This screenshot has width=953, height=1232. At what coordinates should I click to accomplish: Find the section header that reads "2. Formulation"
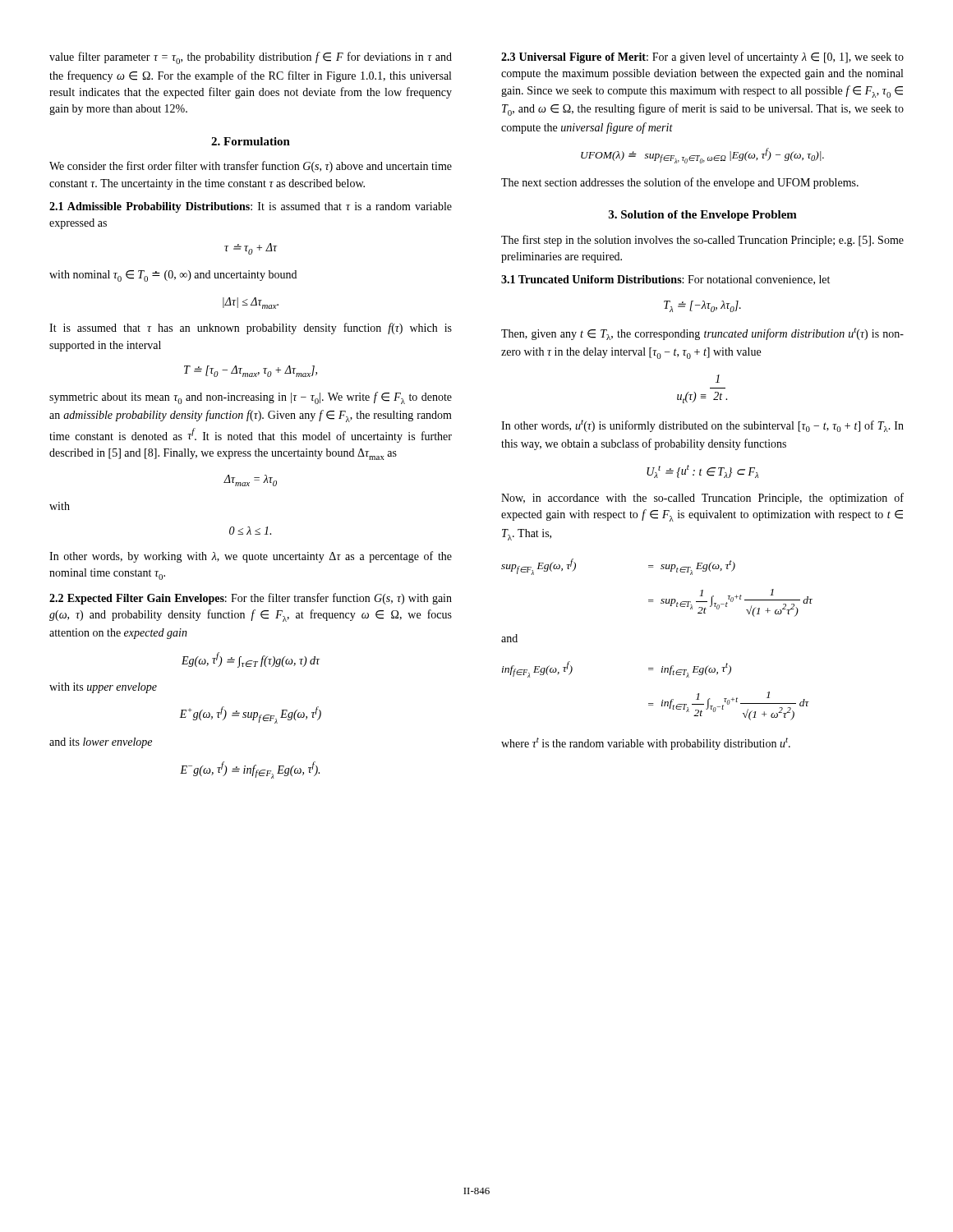(251, 142)
